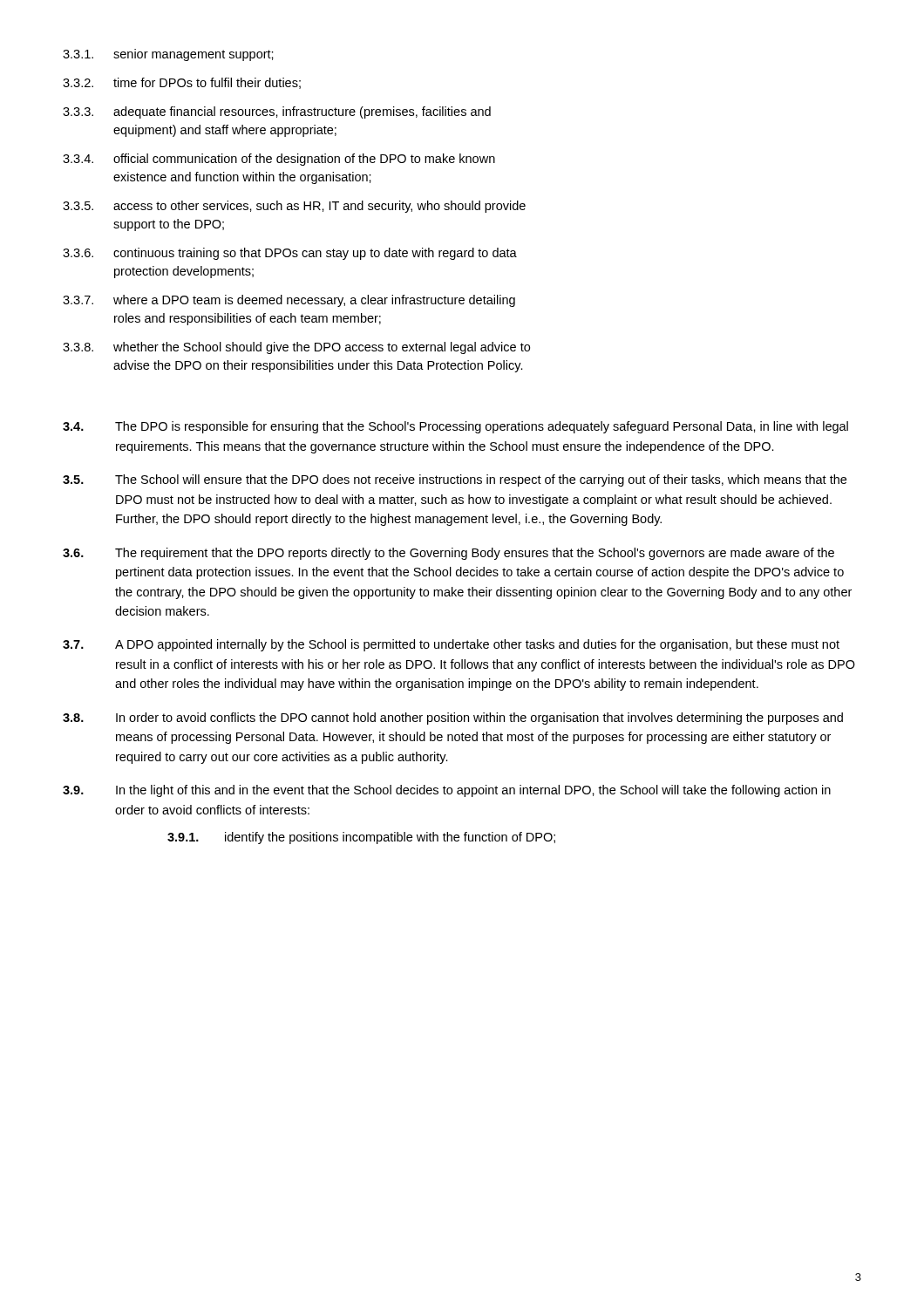This screenshot has height=1308, width=924.
Task: Locate the region starting "3.3.1. senior management support;"
Action: pos(168,55)
